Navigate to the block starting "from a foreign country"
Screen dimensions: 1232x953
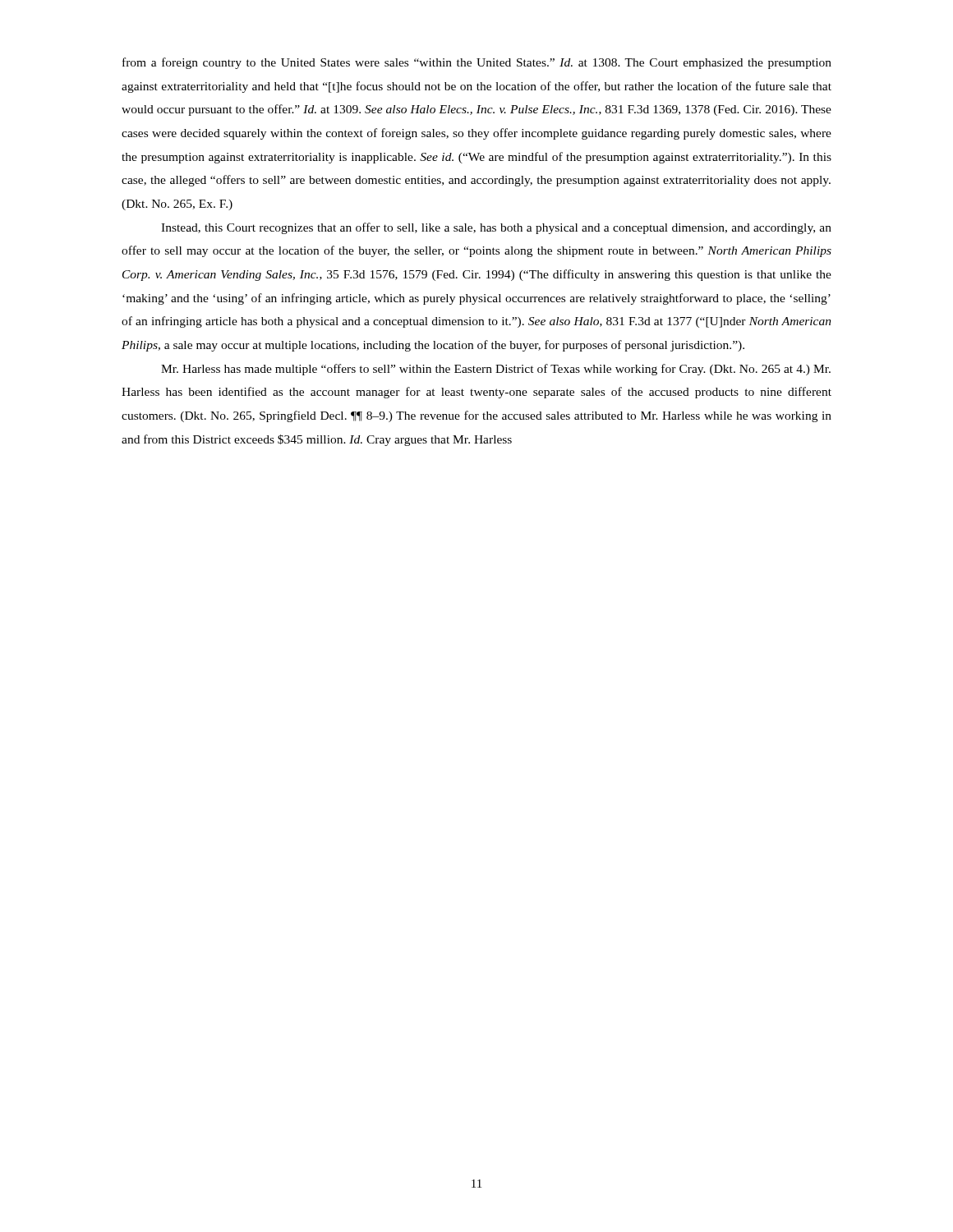pyautogui.click(x=476, y=133)
